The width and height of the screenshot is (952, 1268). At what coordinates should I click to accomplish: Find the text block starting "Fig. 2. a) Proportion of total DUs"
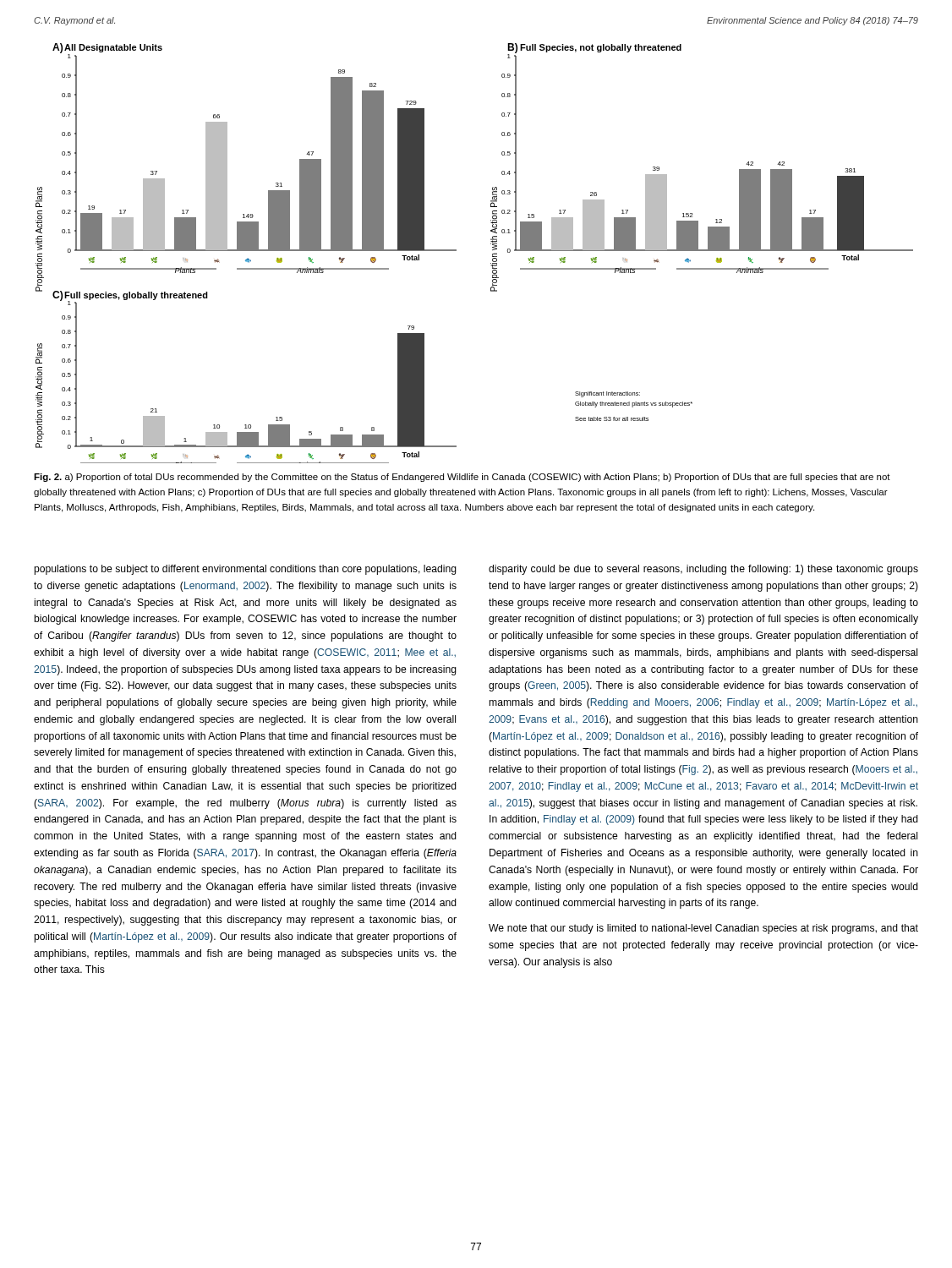[x=462, y=492]
